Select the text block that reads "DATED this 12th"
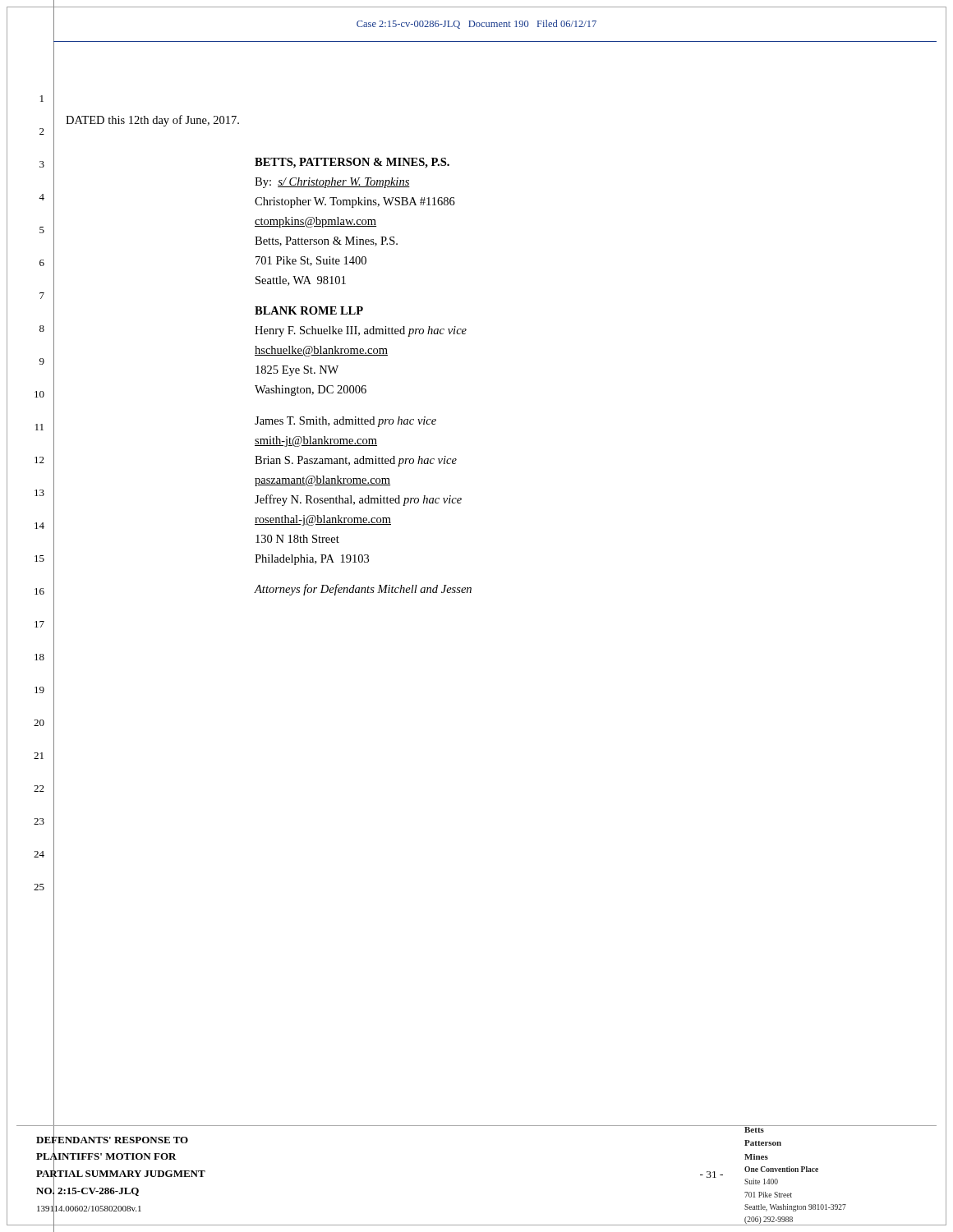 (x=153, y=120)
